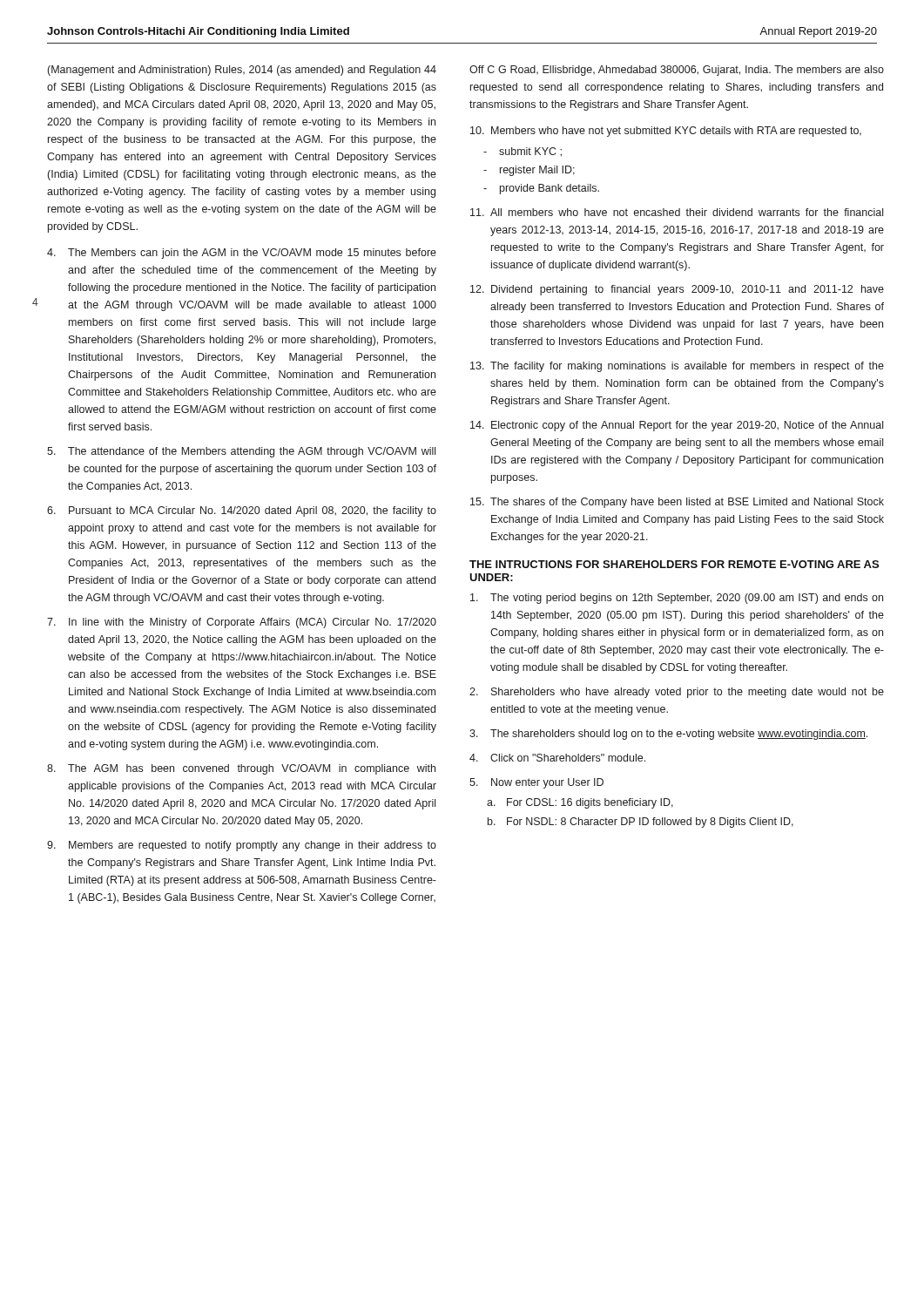Select the list item that reads "2. Shareholders who have"
This screenshot has height=1307, width=924.
(677, 701)
